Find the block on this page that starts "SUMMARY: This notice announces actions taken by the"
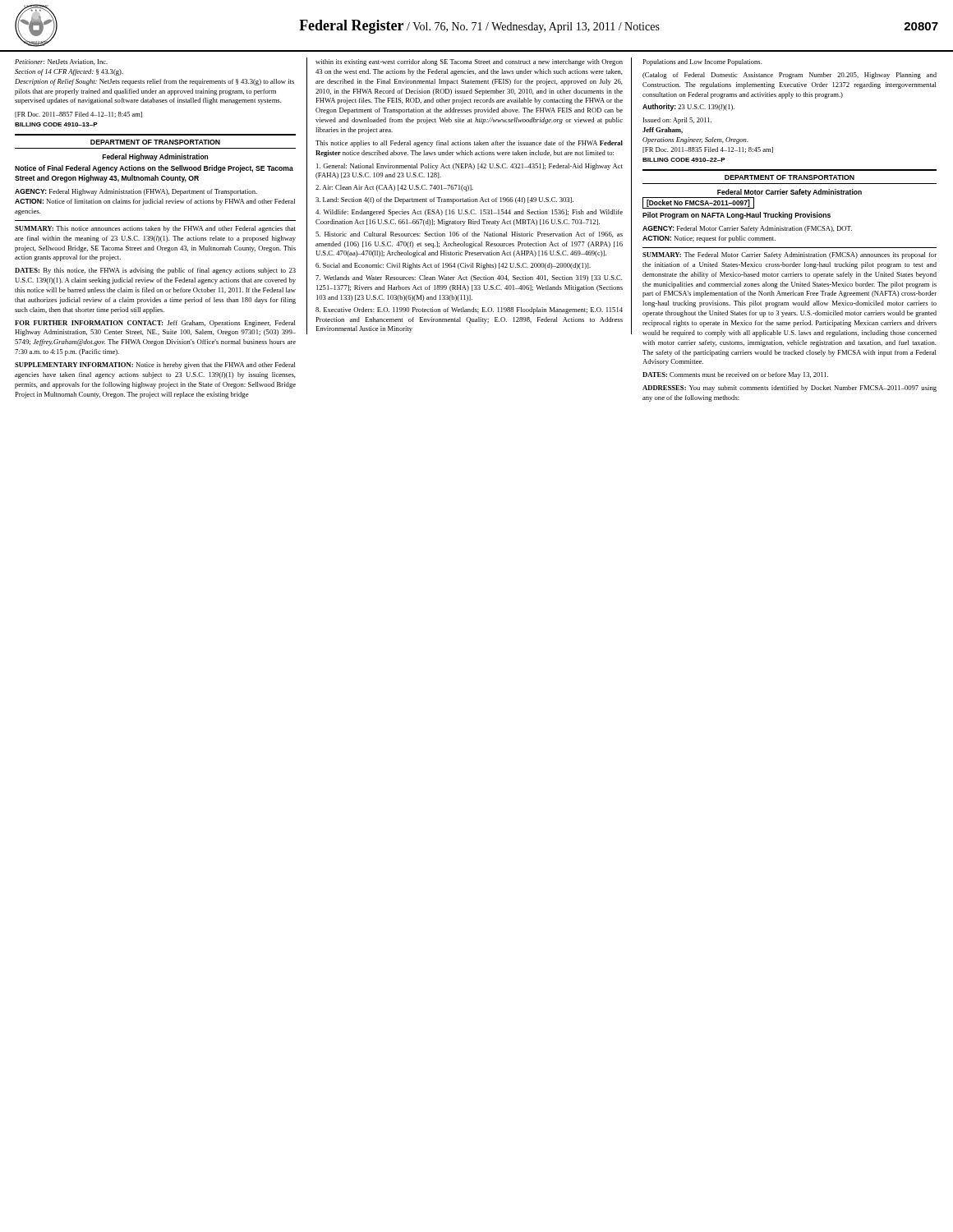 coord(155,243)
